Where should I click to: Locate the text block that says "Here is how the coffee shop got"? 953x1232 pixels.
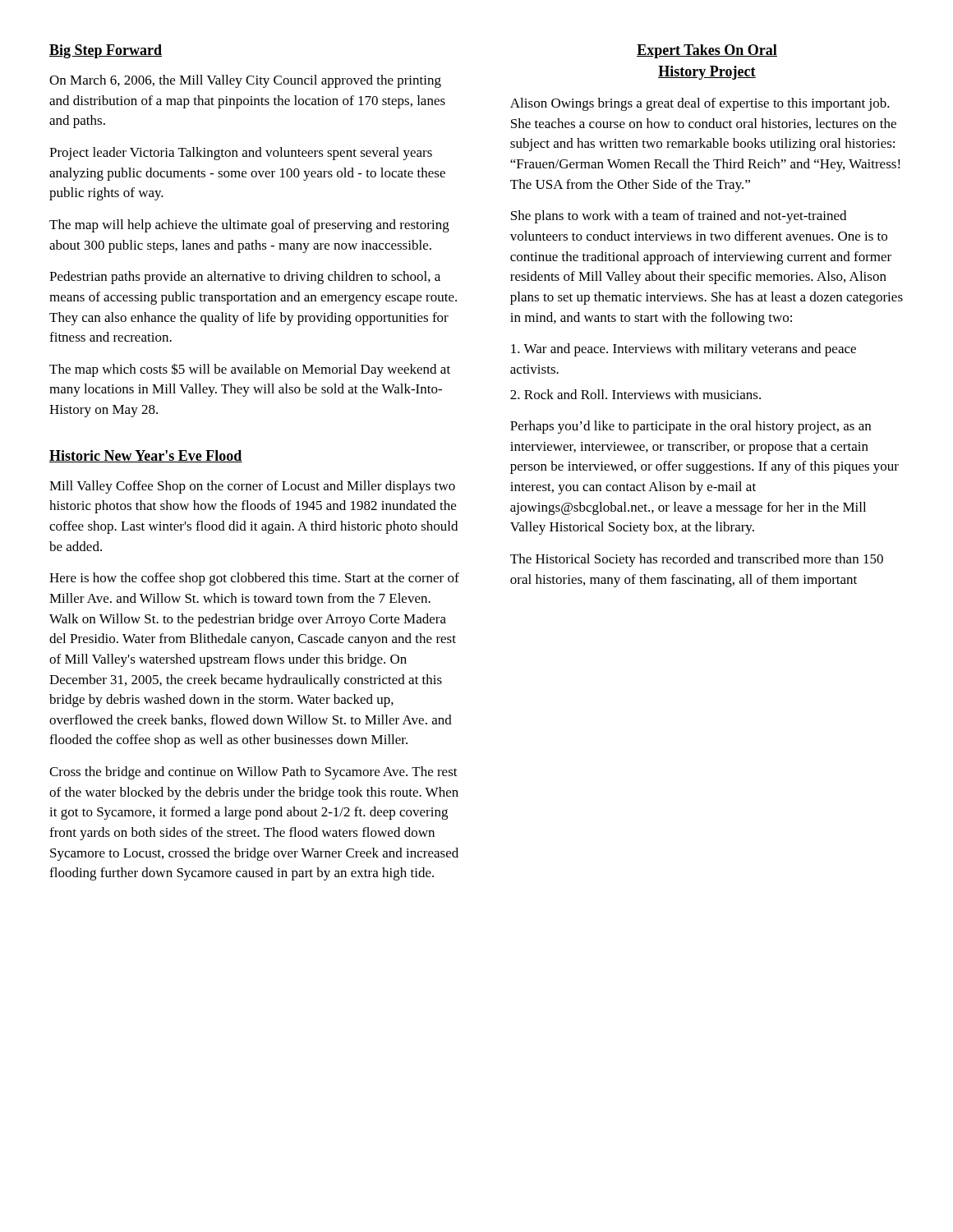click(254, 659)
